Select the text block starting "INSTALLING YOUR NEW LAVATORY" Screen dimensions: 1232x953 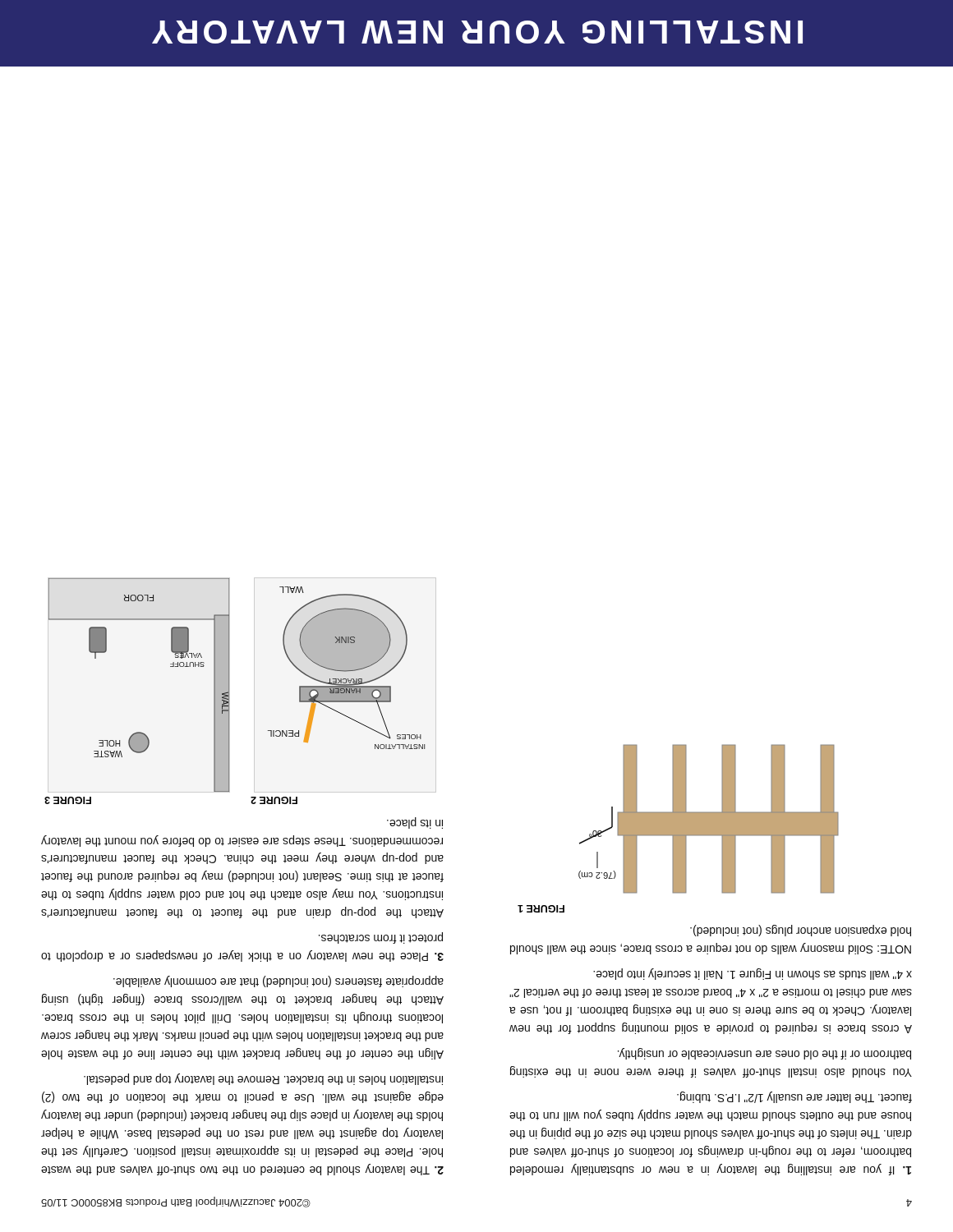pos(476,32)
